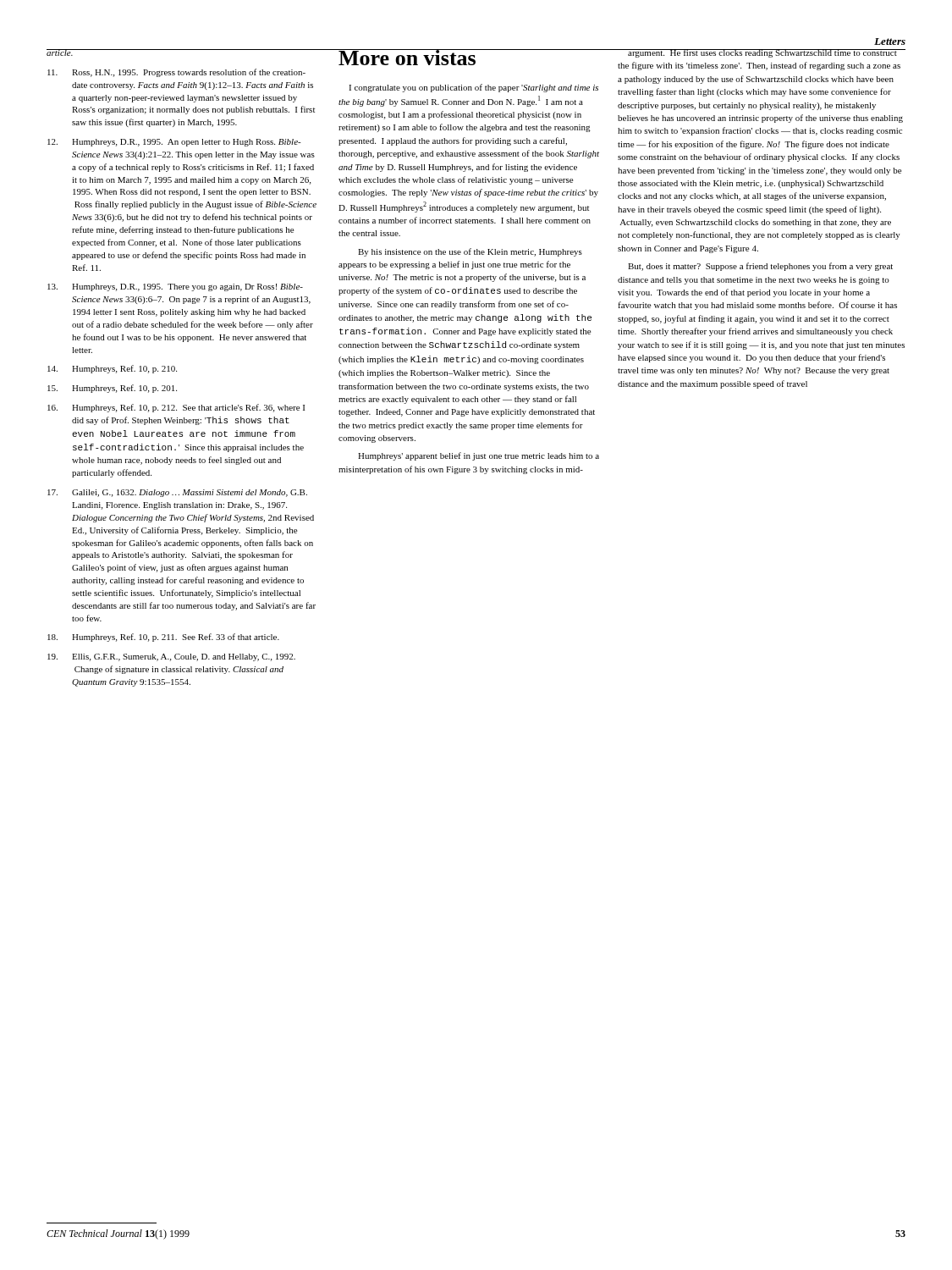The width and height of the screenshot is (952, 1270).
Task: Click on the block starting "I congratulate you on publication"
Action: click(469, 160)
